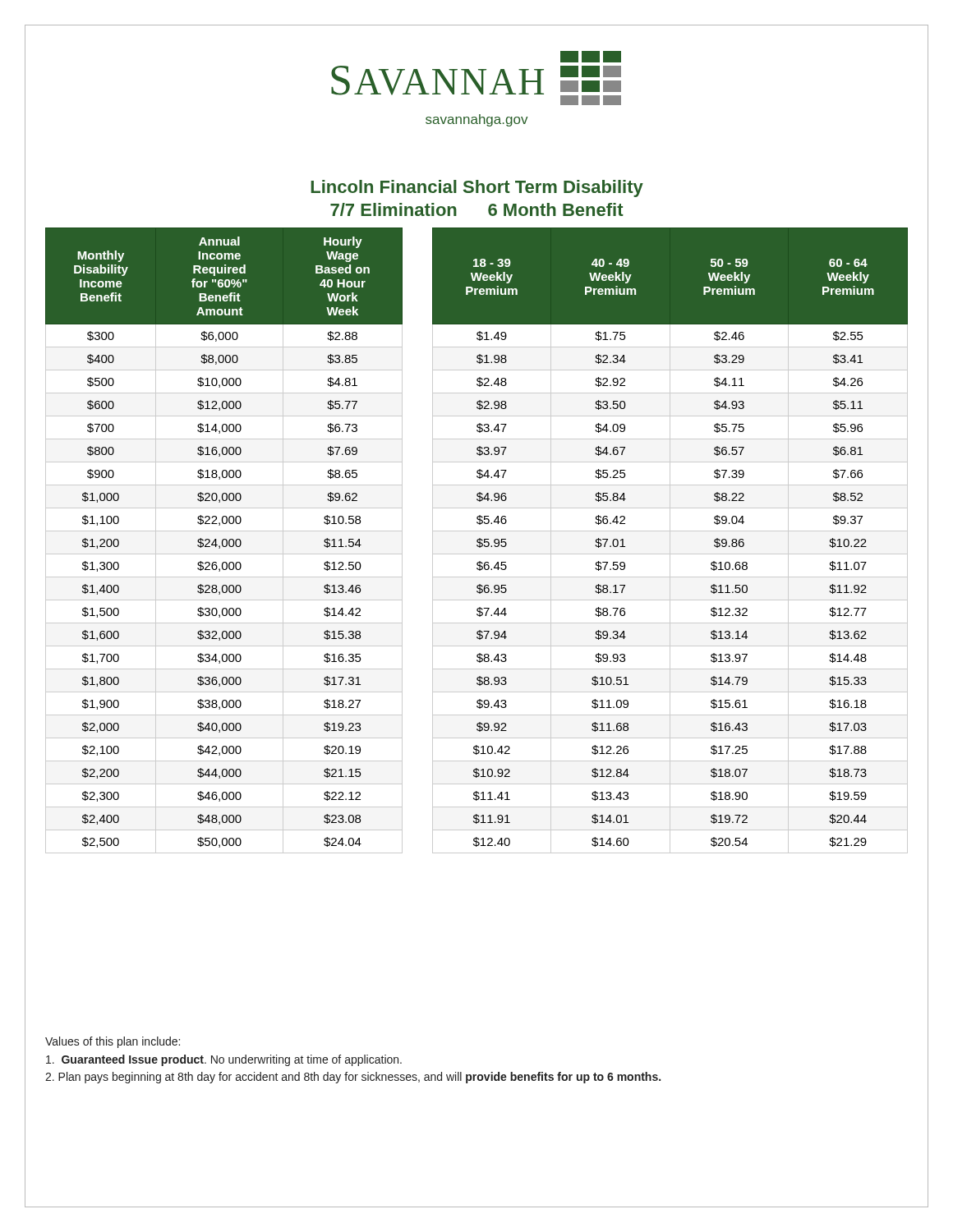Select the logo
953x1232 pixels.
pyautogui.click(x=476, y=89)
